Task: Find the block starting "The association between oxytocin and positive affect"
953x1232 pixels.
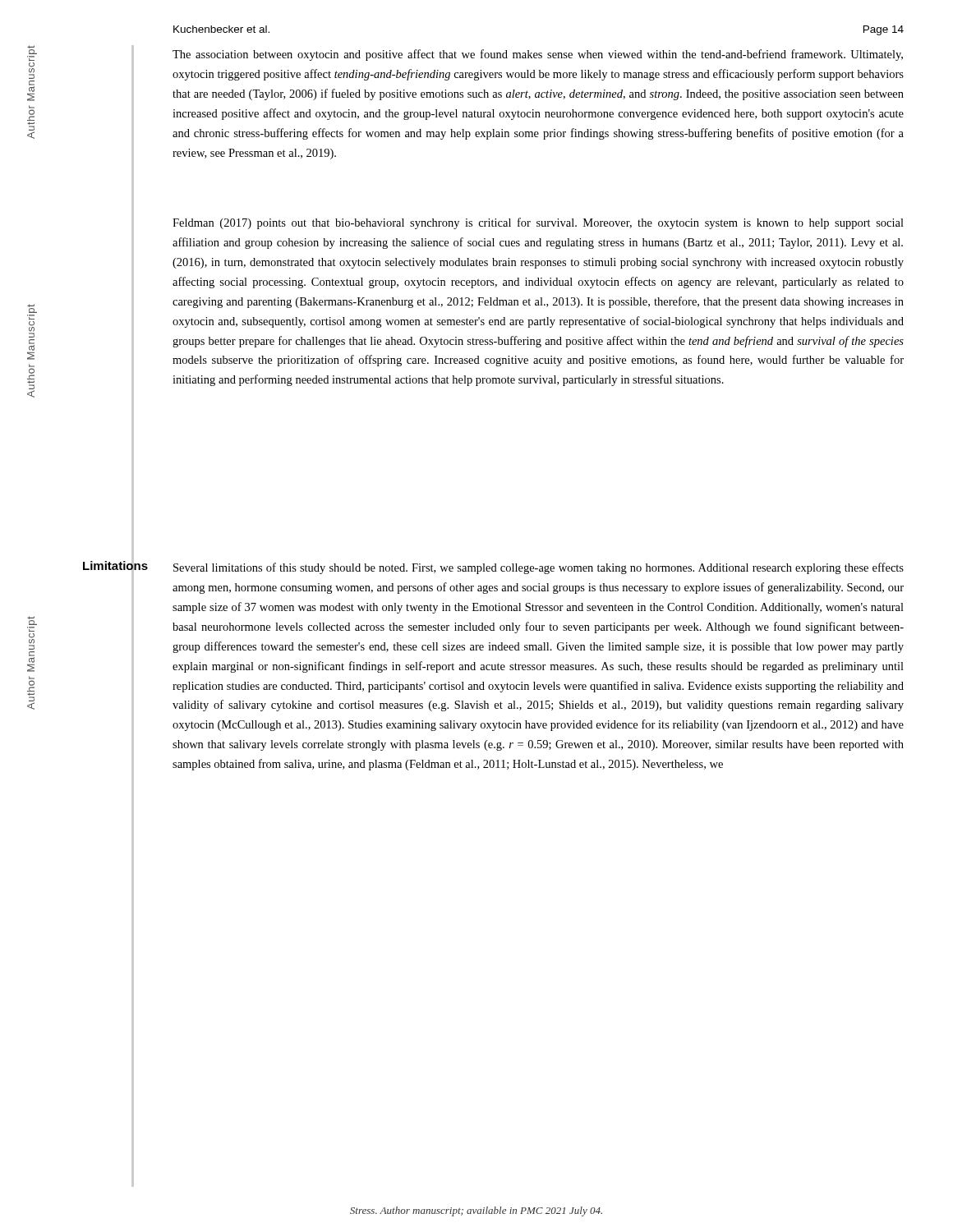Action: pos(538,103)
